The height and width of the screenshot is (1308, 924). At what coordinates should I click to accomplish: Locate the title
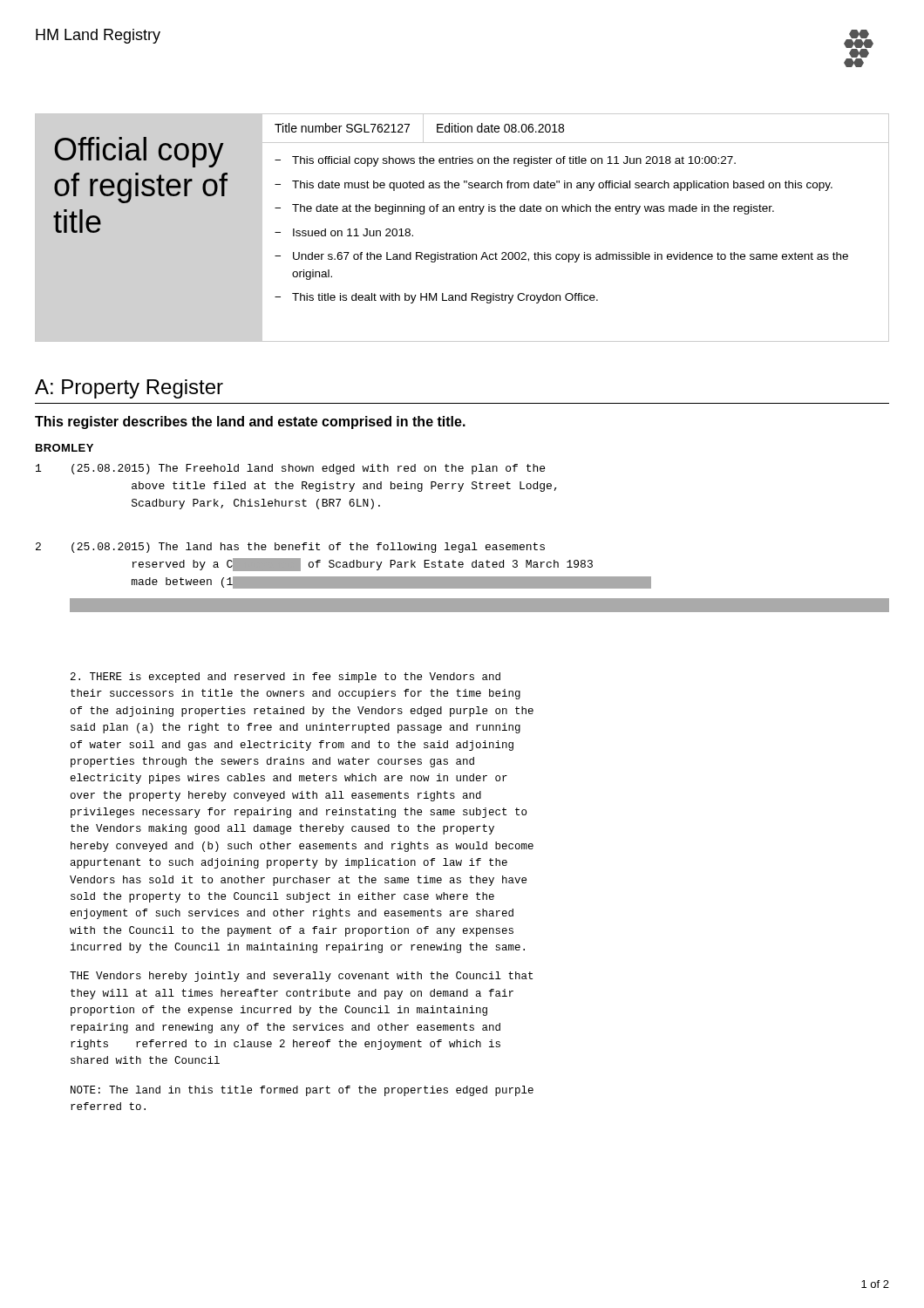click(x=140, y=186)
